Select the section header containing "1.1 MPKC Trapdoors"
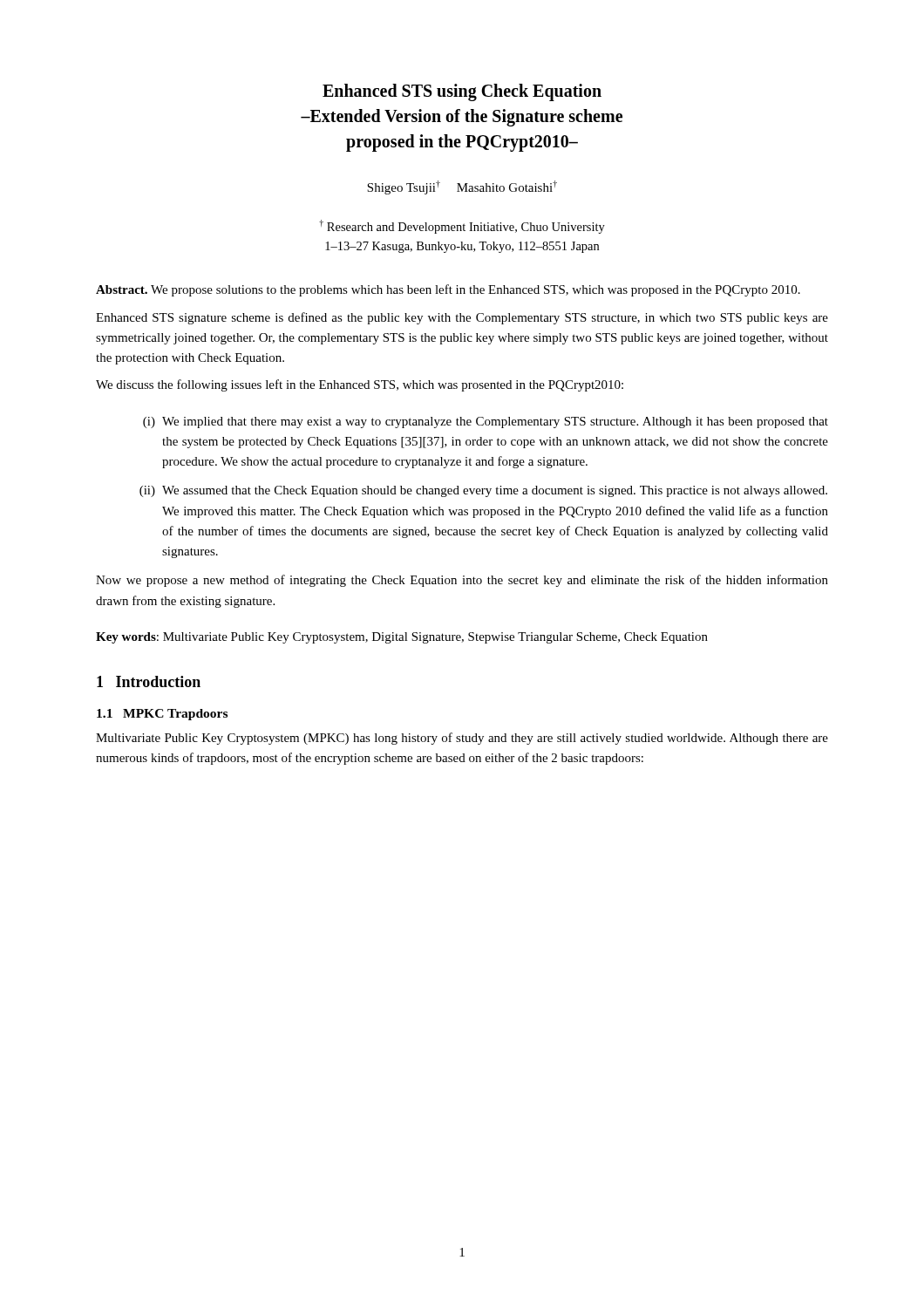Viewport: 924px width, 1308px height. [x=162, y=713]
